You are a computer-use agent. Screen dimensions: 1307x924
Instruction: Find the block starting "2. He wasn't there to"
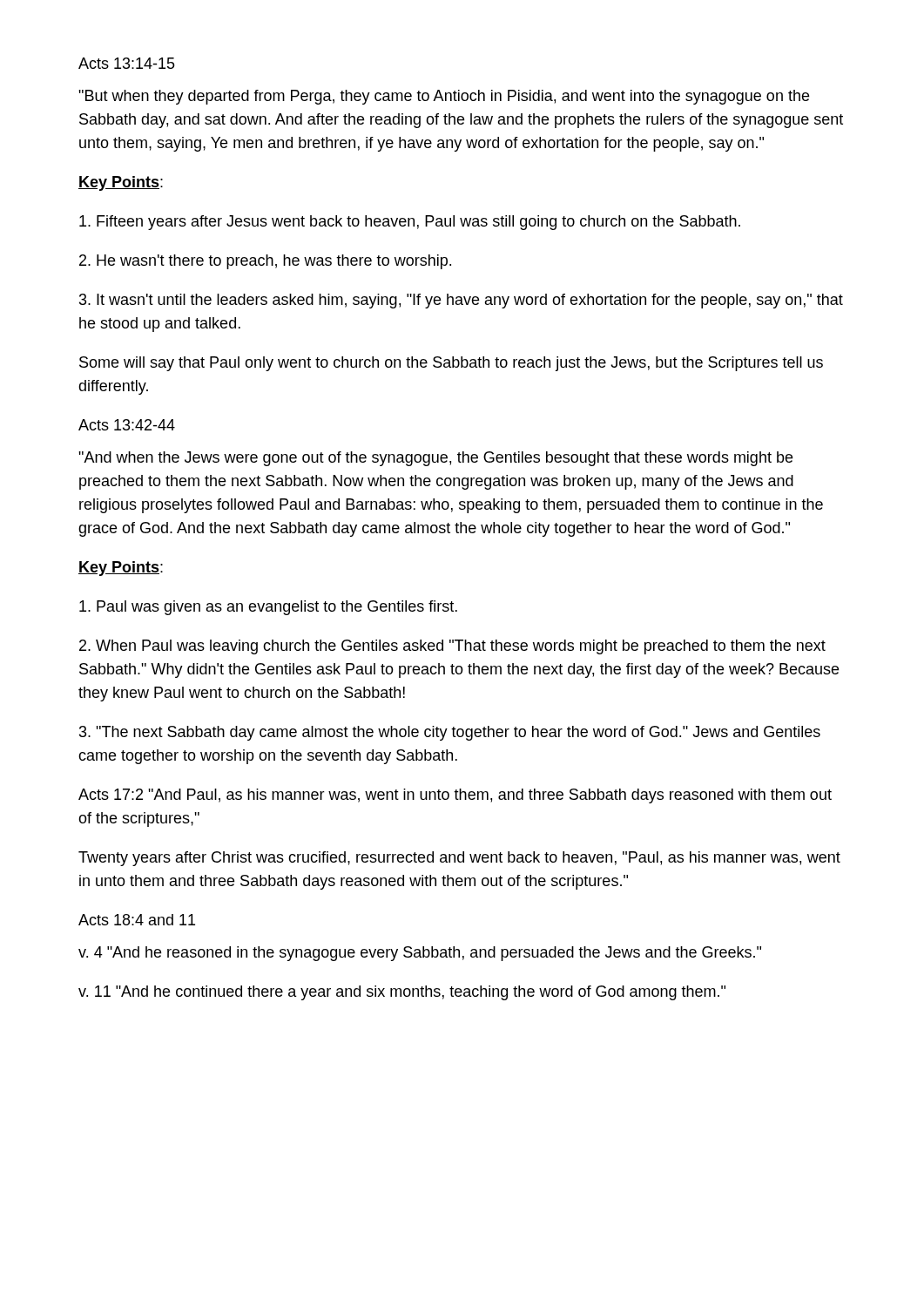point(265,261)
